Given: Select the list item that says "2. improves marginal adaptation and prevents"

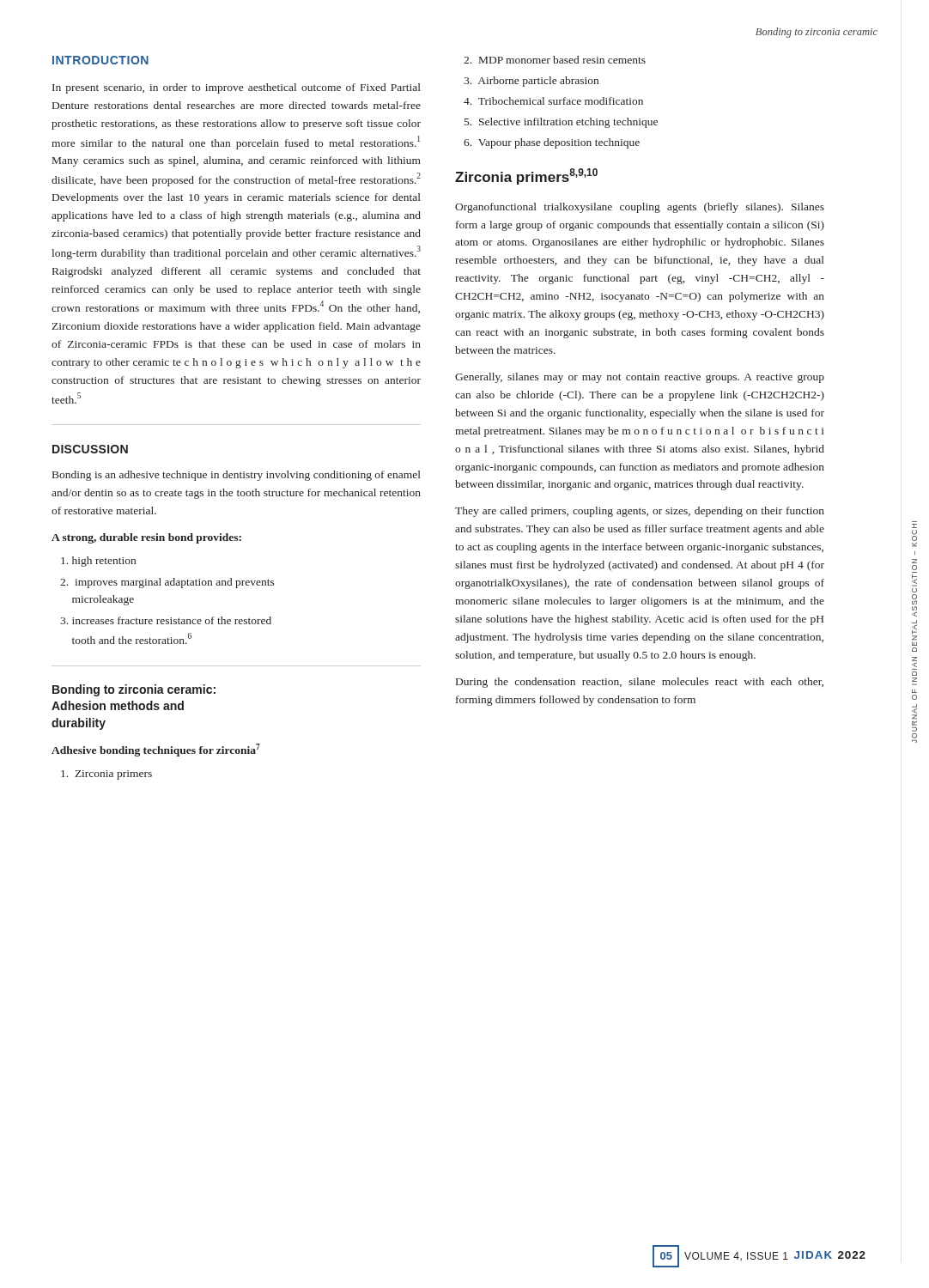Looking at the screenshot, I should (167, 590).
